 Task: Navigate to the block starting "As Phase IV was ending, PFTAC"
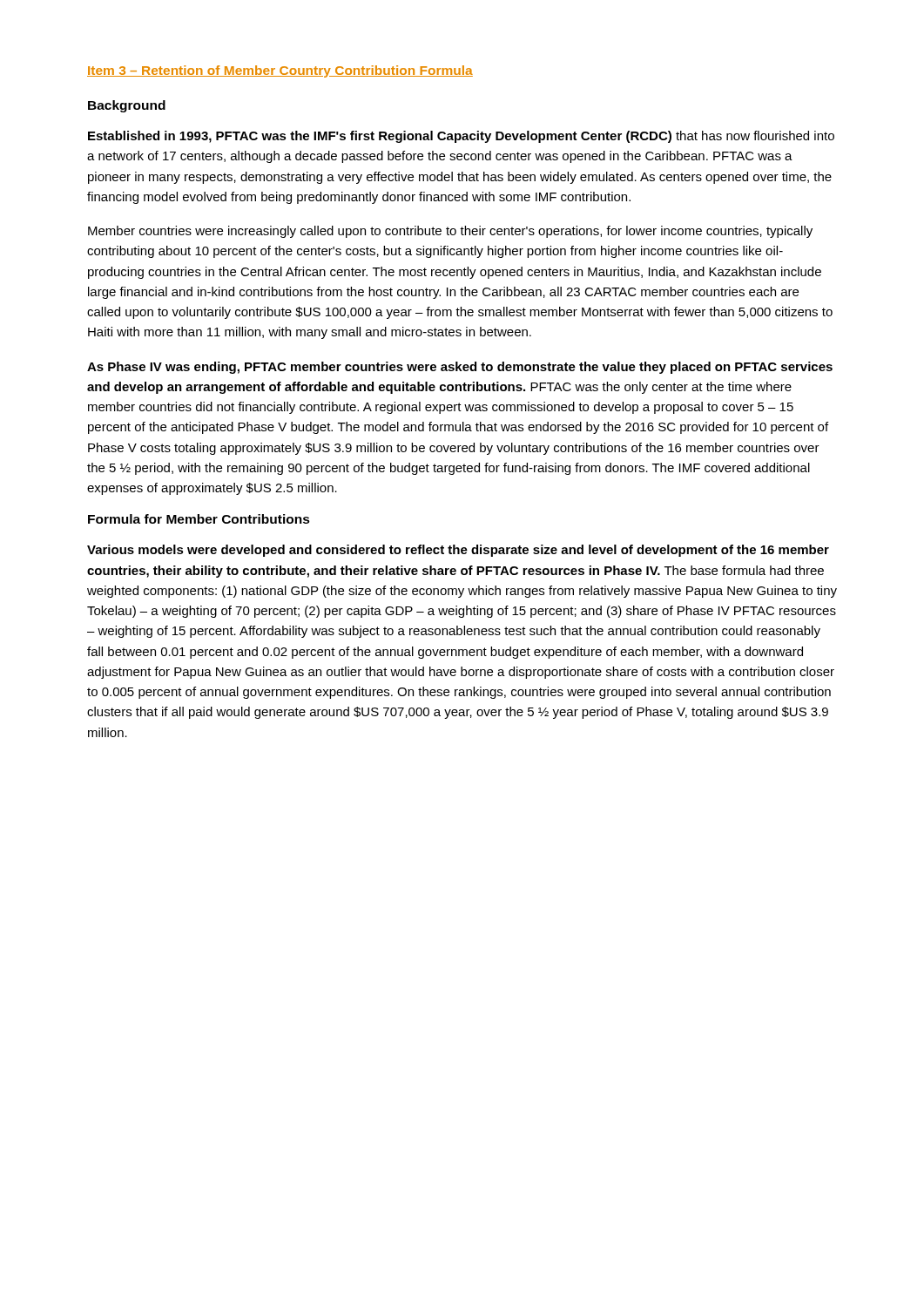[x=460, y=427]
